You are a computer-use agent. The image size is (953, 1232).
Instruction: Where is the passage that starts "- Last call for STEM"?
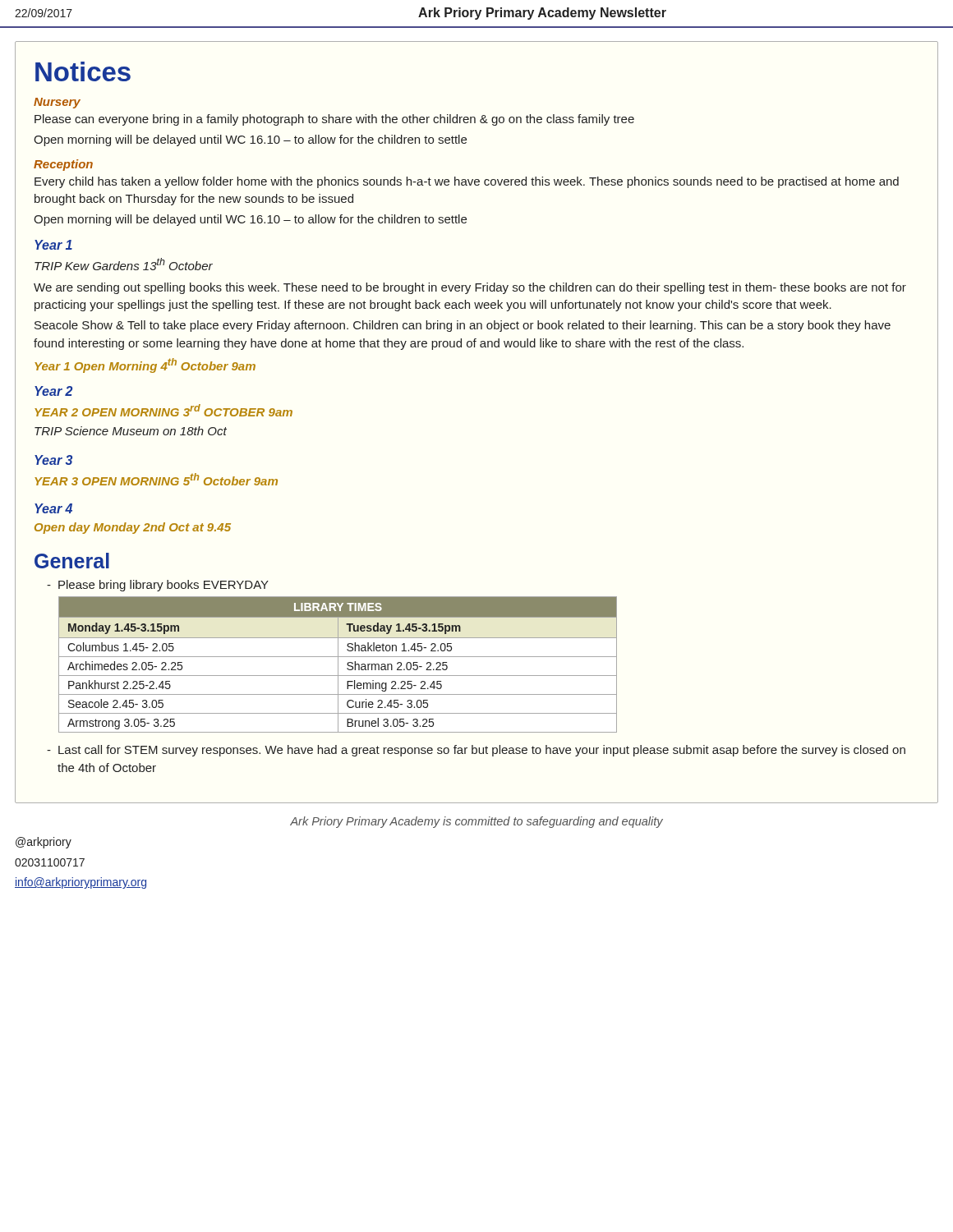pyautogui.click(x=481, y=759)
